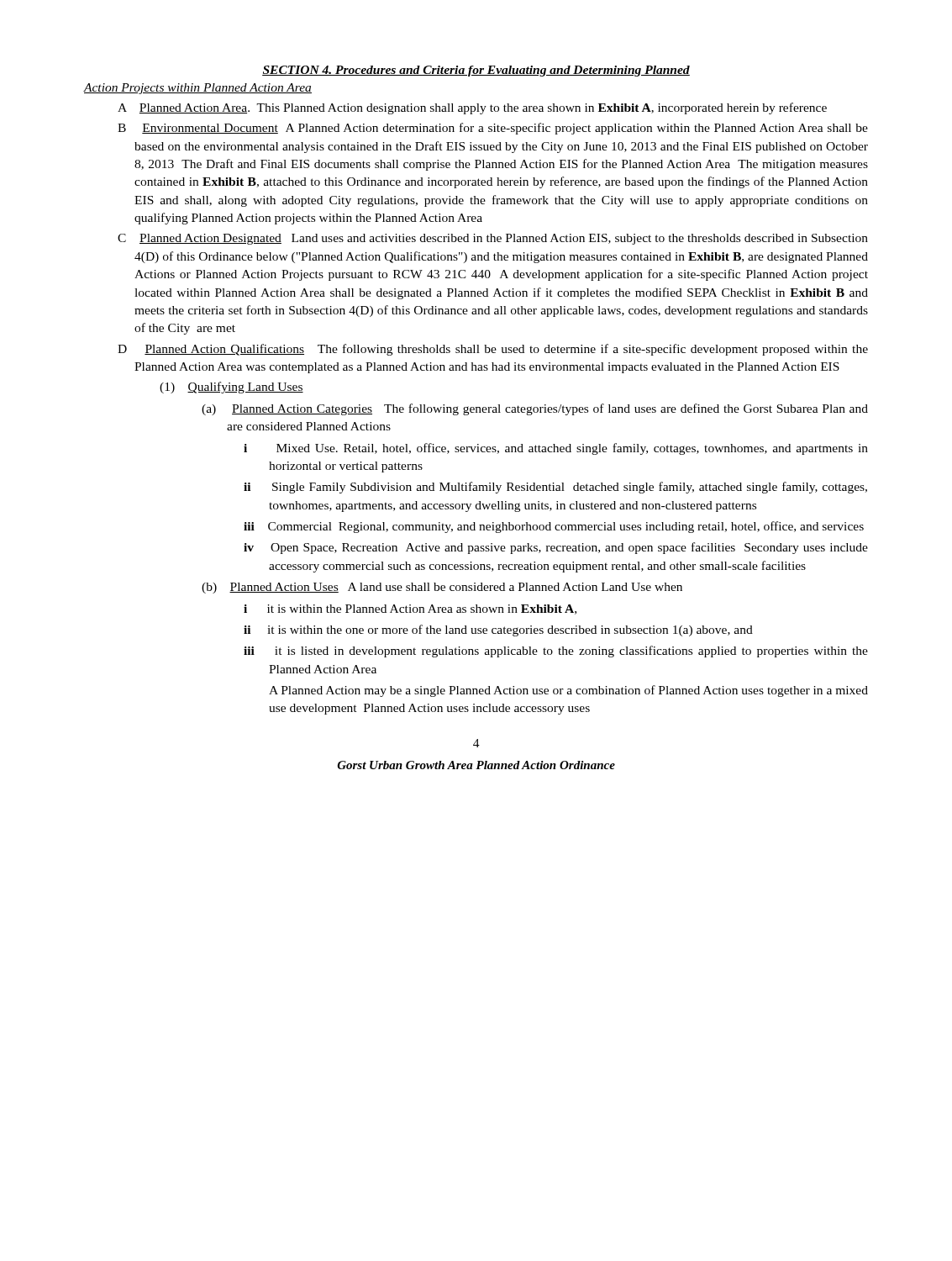The width and height of the screenshot is (952, 1261).
Task: Select the region starting "i it is within"
Action: point(423,608)
